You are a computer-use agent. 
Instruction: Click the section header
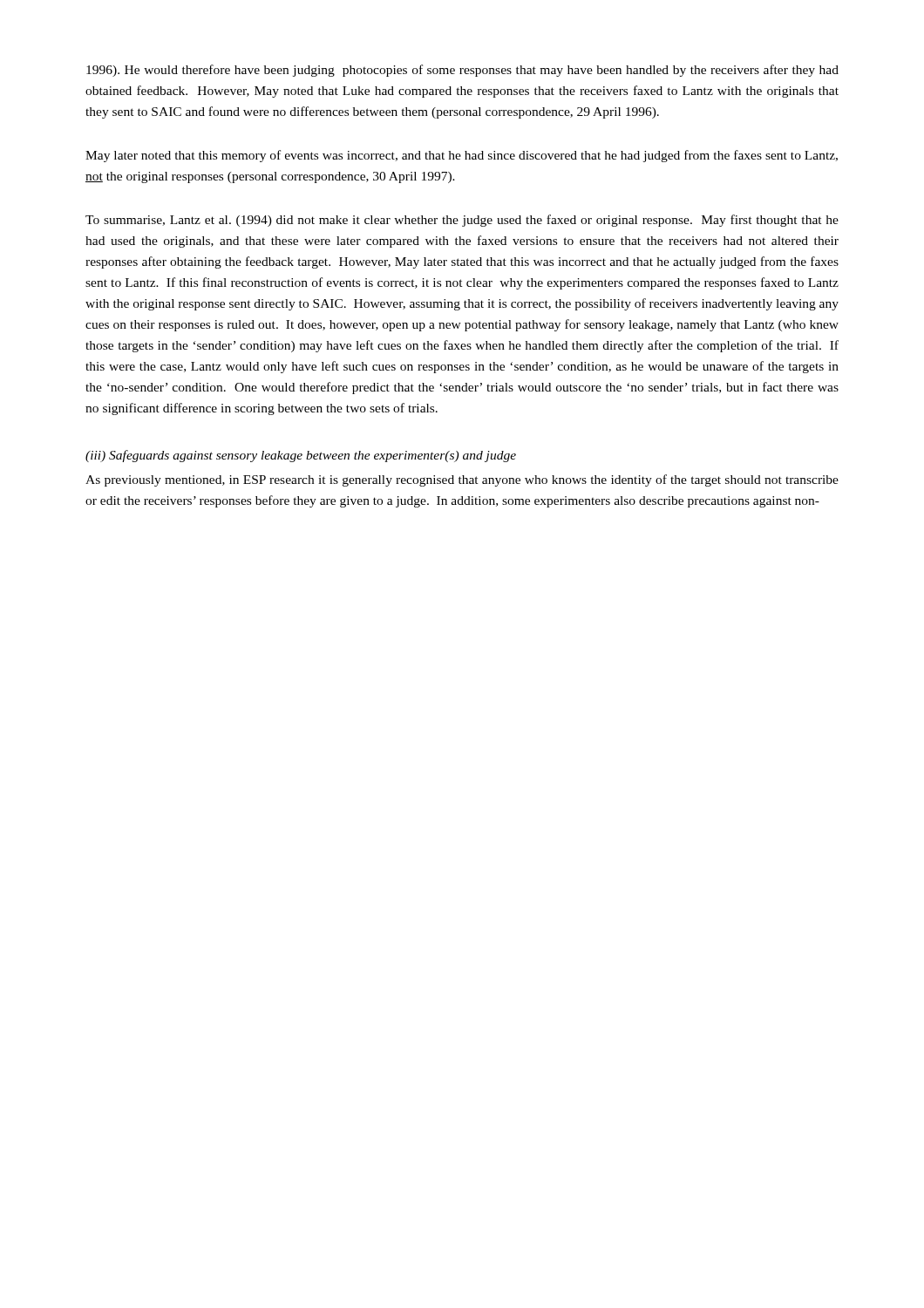301,455
